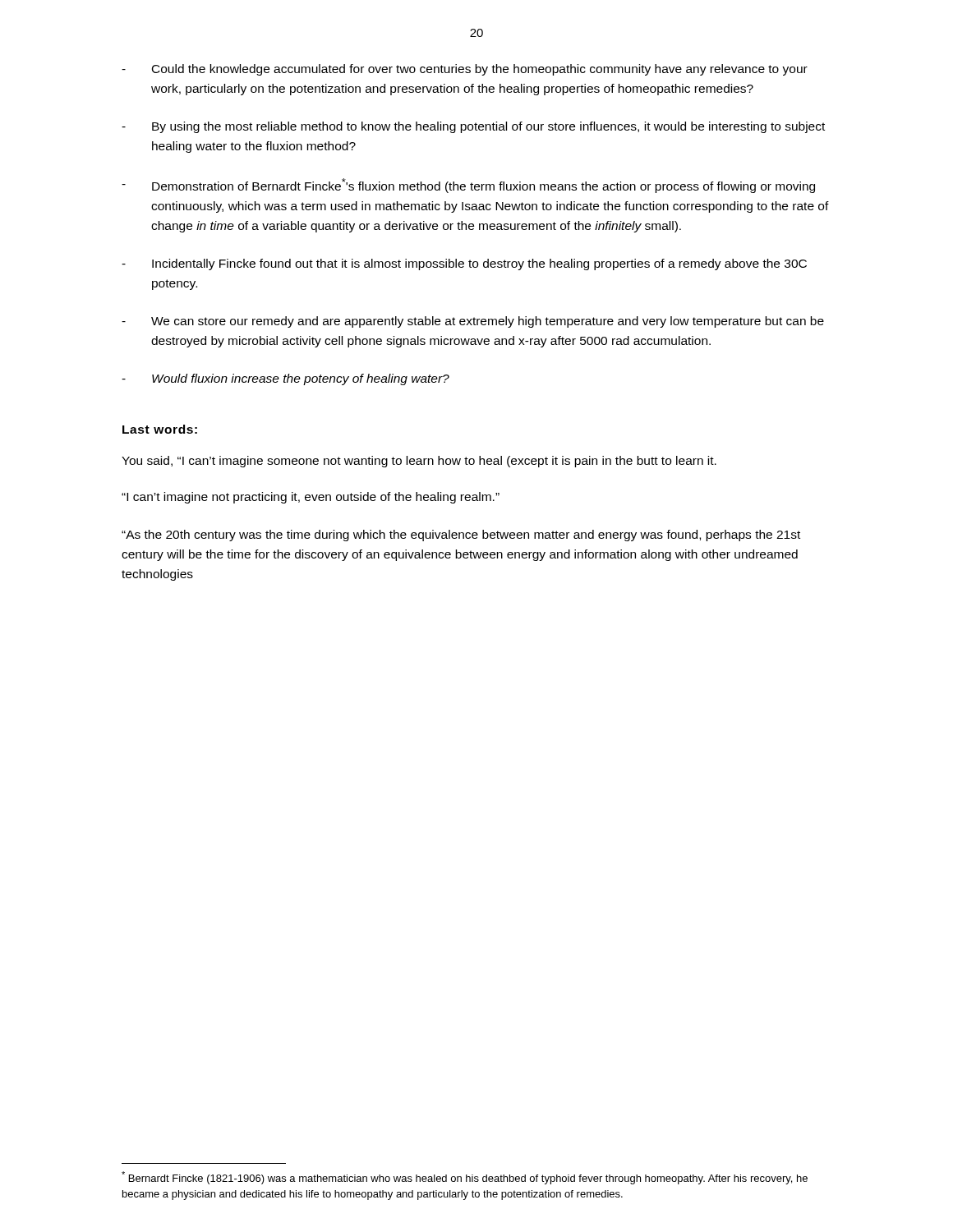Viewport: 953px width, 1232px height.
Task: Click on the text starting "- Demonstration of Bernardt Fincke*'s"
Action: (476, 205)
